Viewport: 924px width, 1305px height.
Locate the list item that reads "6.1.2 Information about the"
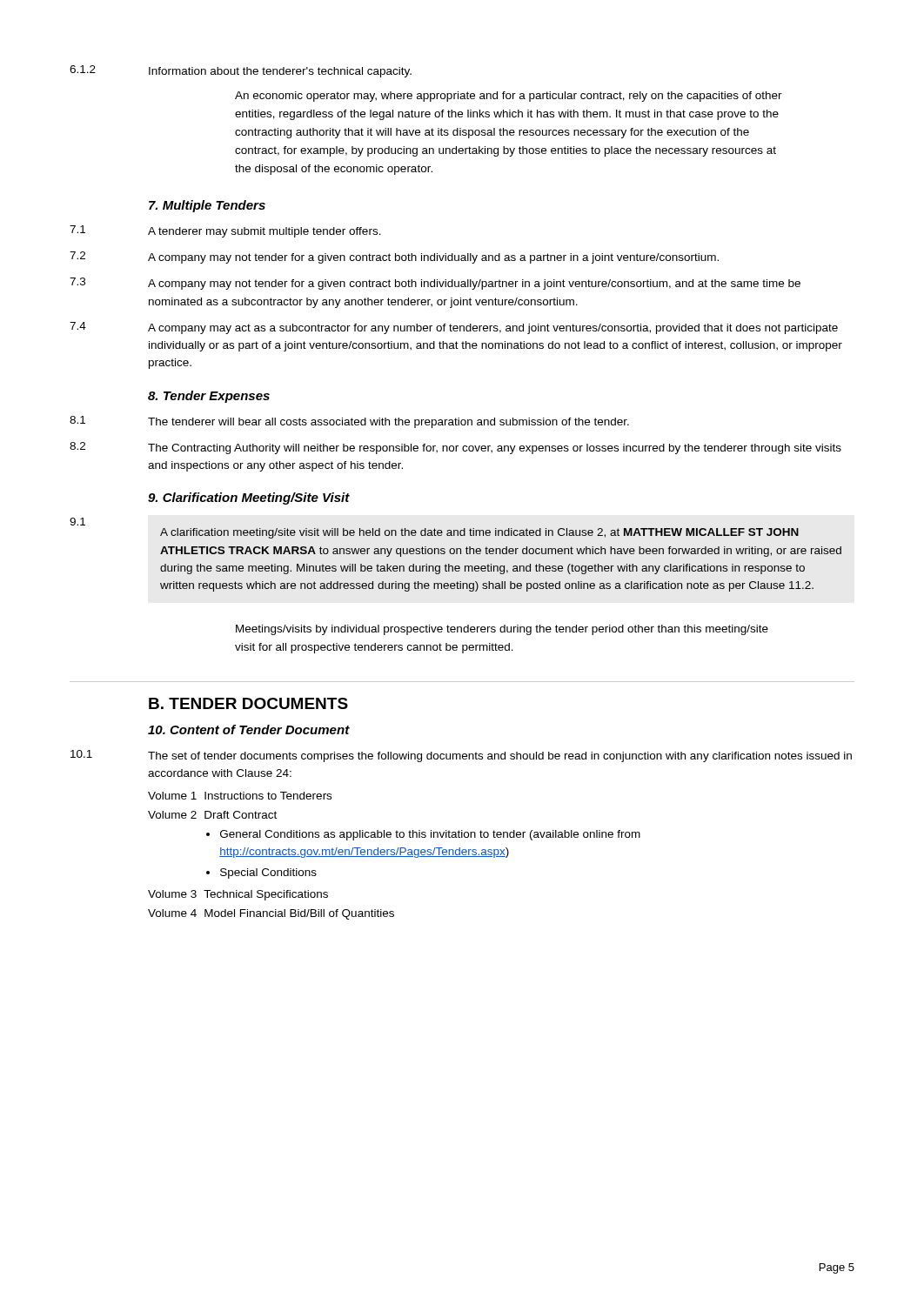point(241,71)
